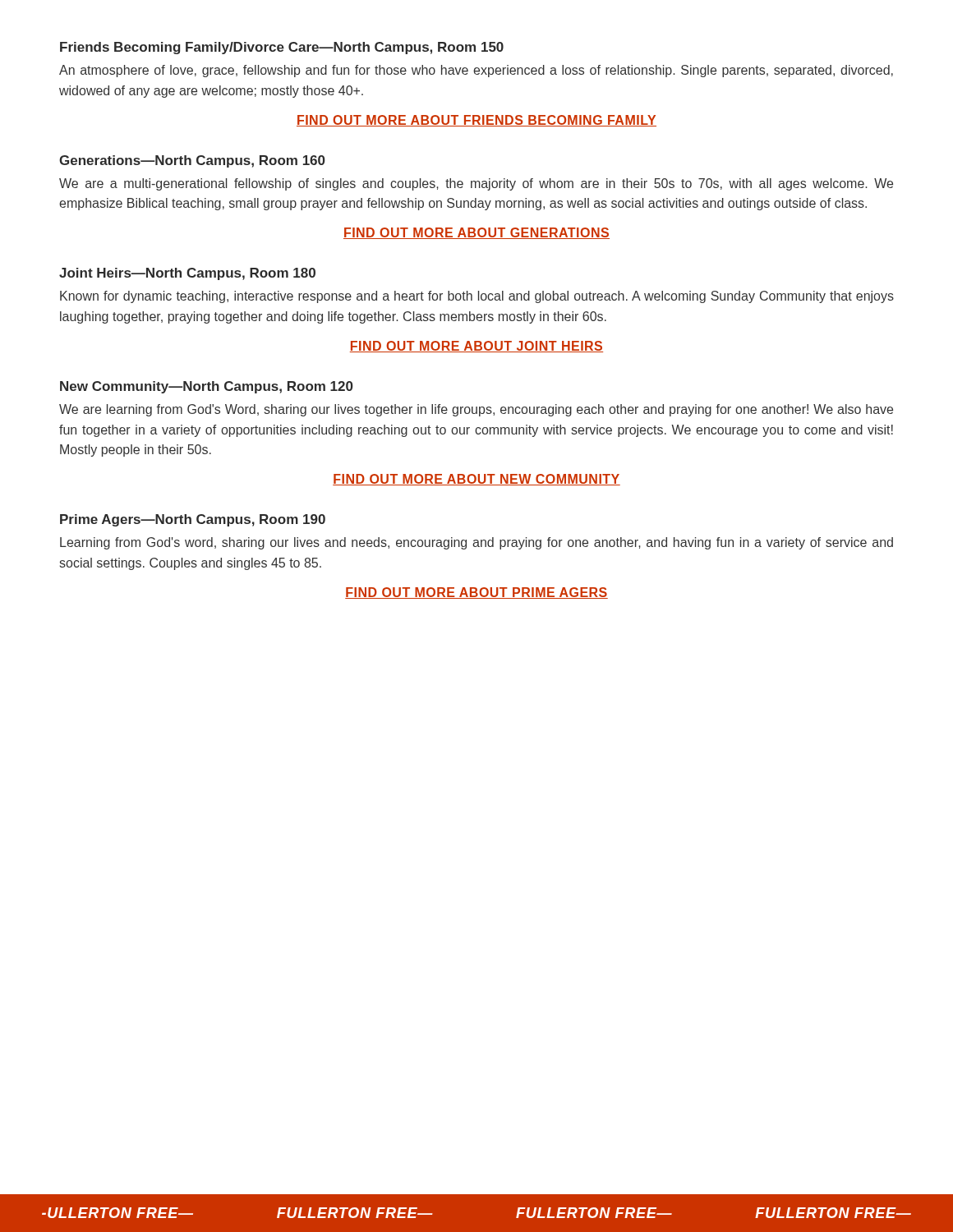Viewport: 953px width, 1232px height.
Task: Click on the block starting "Joint Heirs—North Campus, Room 180"
Action: tap(188, 273)
